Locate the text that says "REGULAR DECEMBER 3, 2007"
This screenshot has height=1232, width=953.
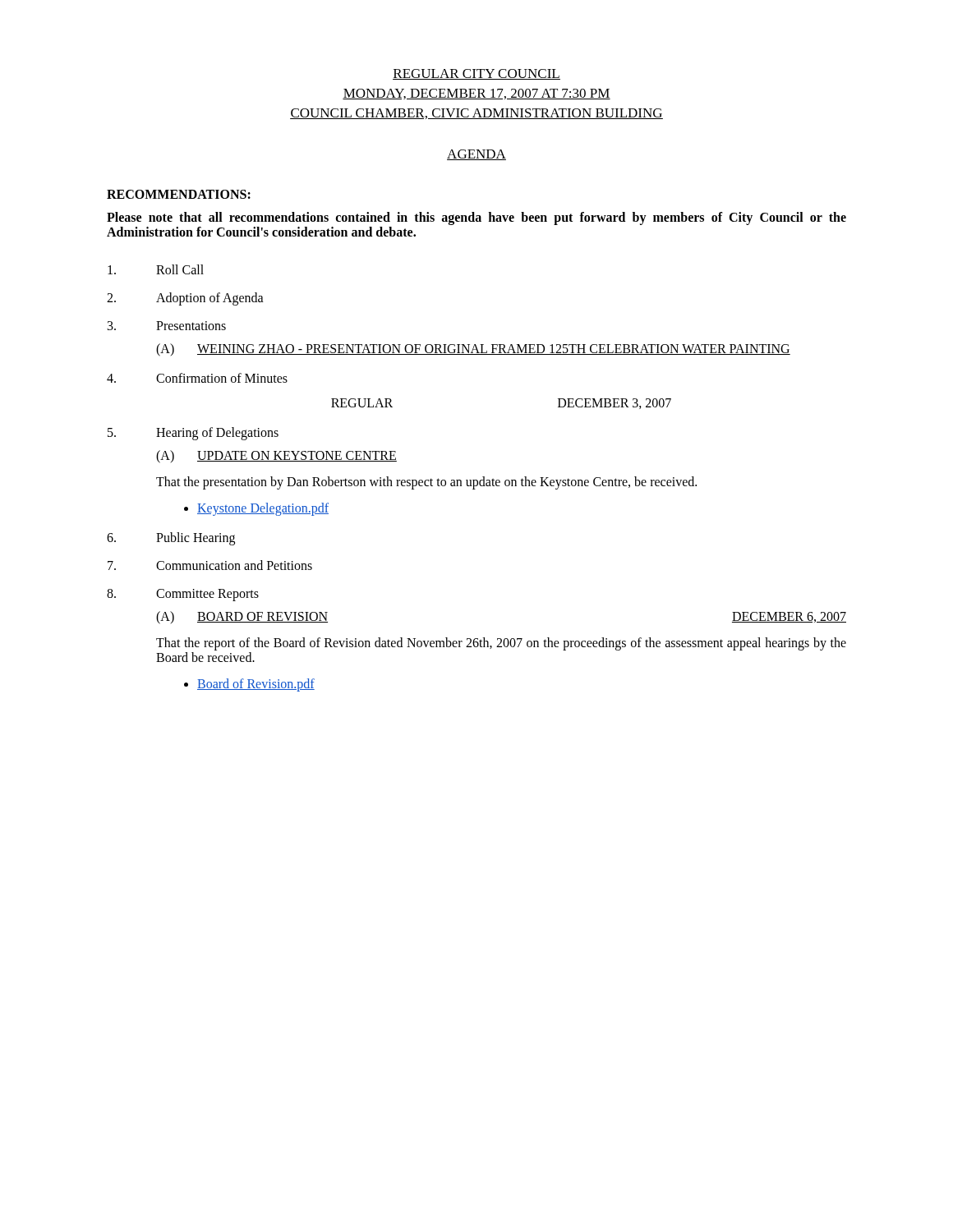359,404
